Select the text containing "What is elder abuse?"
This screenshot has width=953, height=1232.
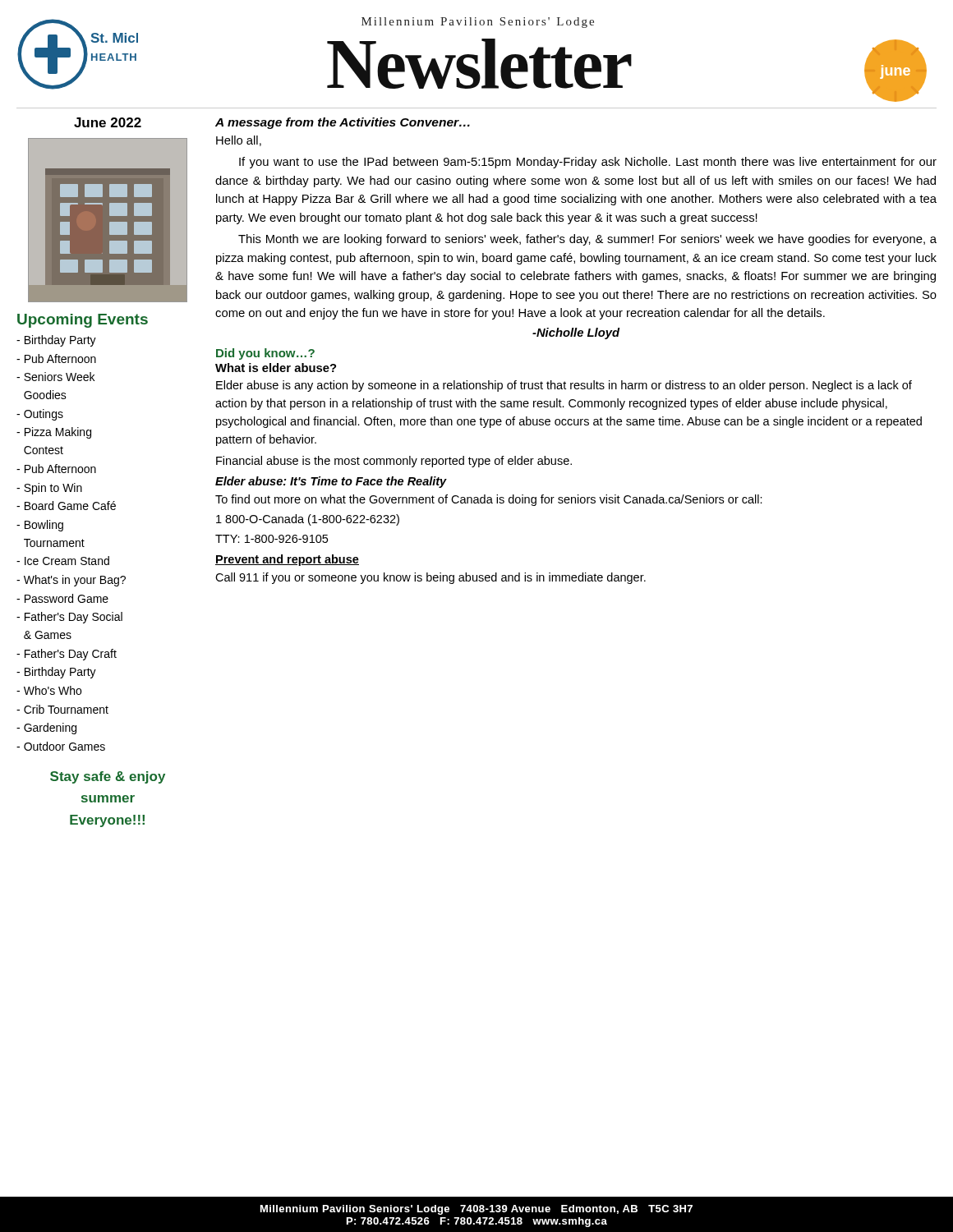[276, 368]
